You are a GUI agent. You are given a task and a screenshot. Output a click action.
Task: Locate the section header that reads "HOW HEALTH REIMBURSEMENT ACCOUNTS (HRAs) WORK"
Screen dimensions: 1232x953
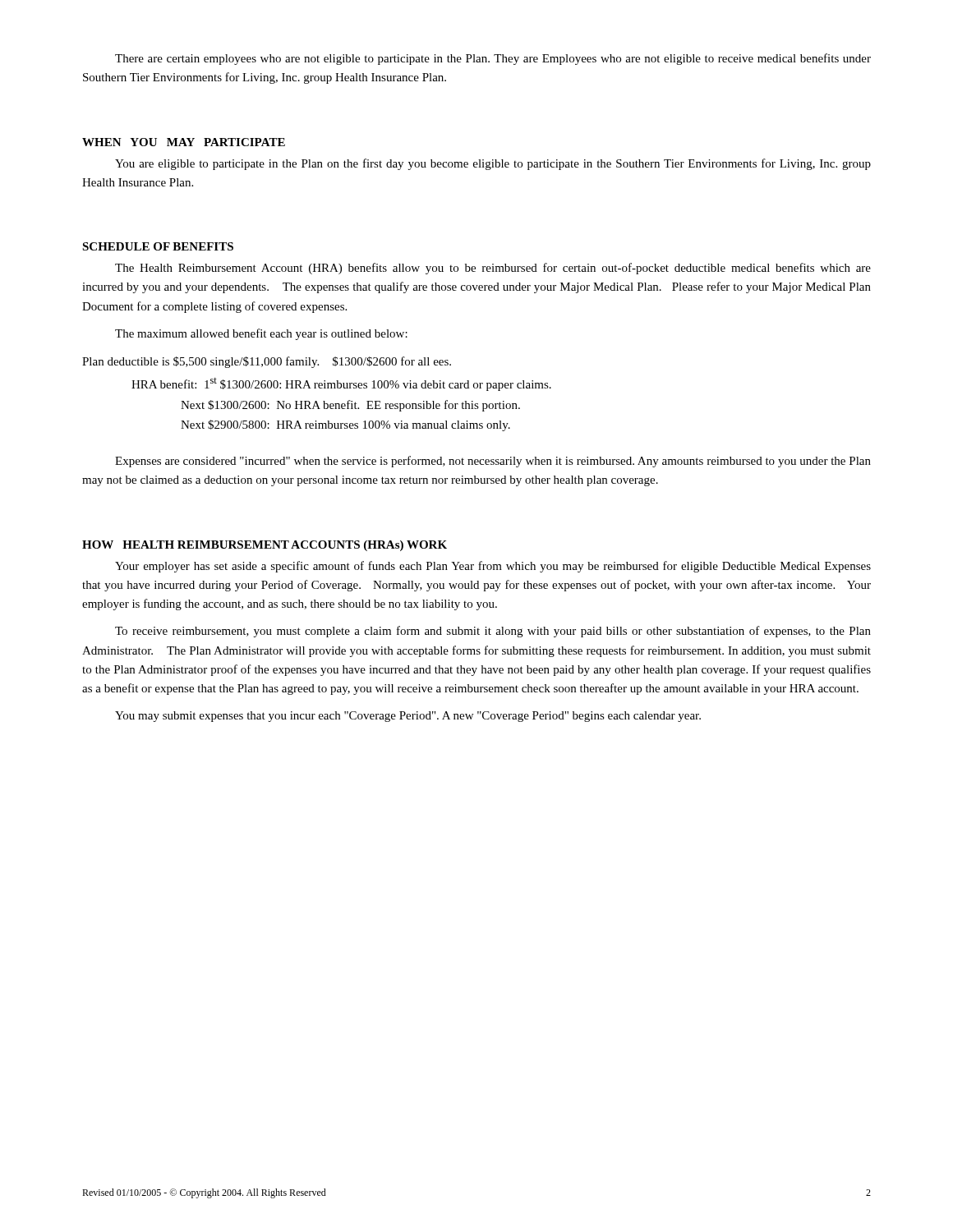pos(265,544)
